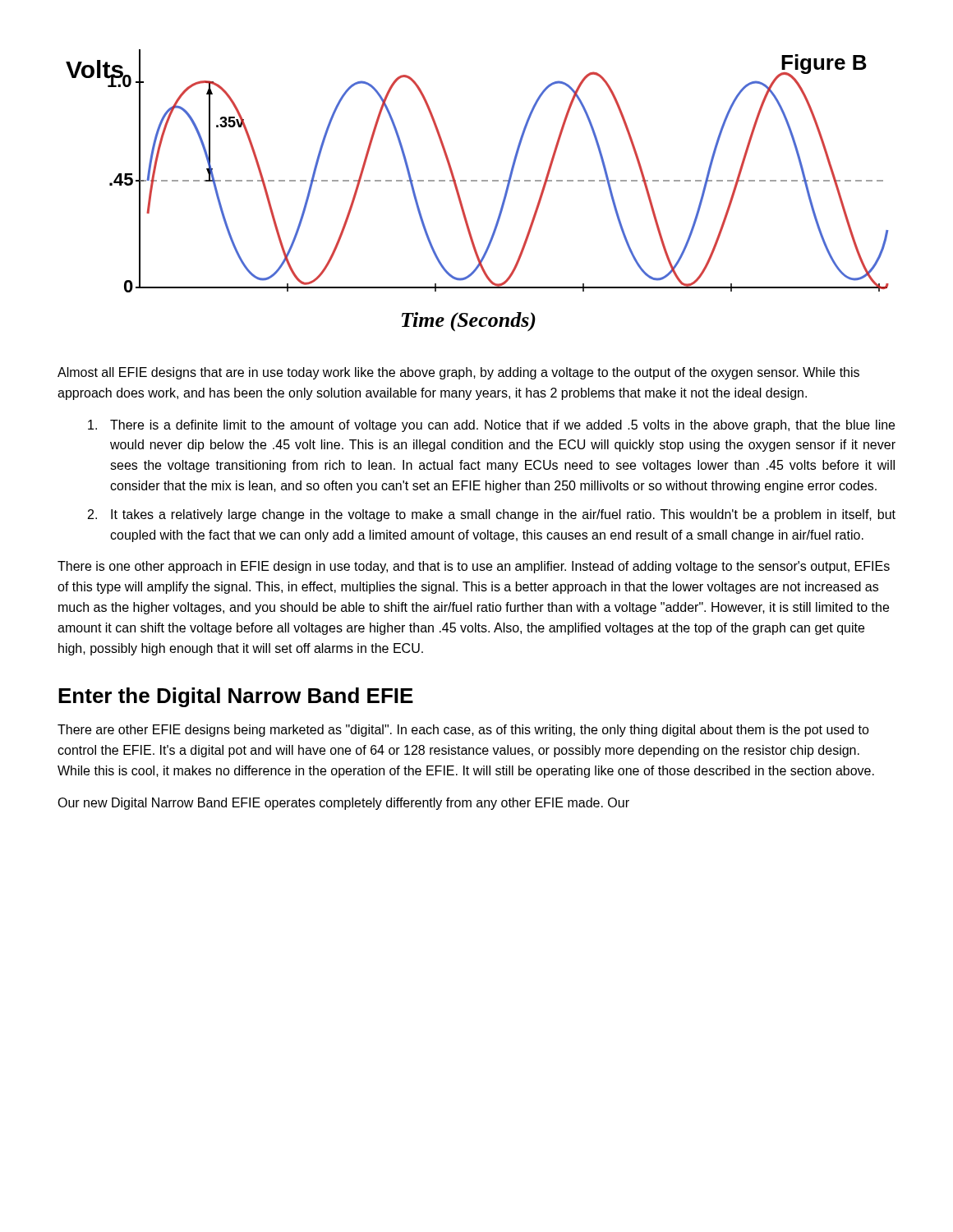This screenshot has height=1232, width=953.
Task: Click the passage that begins "There is a definite limit"
Action: [503, 455]
